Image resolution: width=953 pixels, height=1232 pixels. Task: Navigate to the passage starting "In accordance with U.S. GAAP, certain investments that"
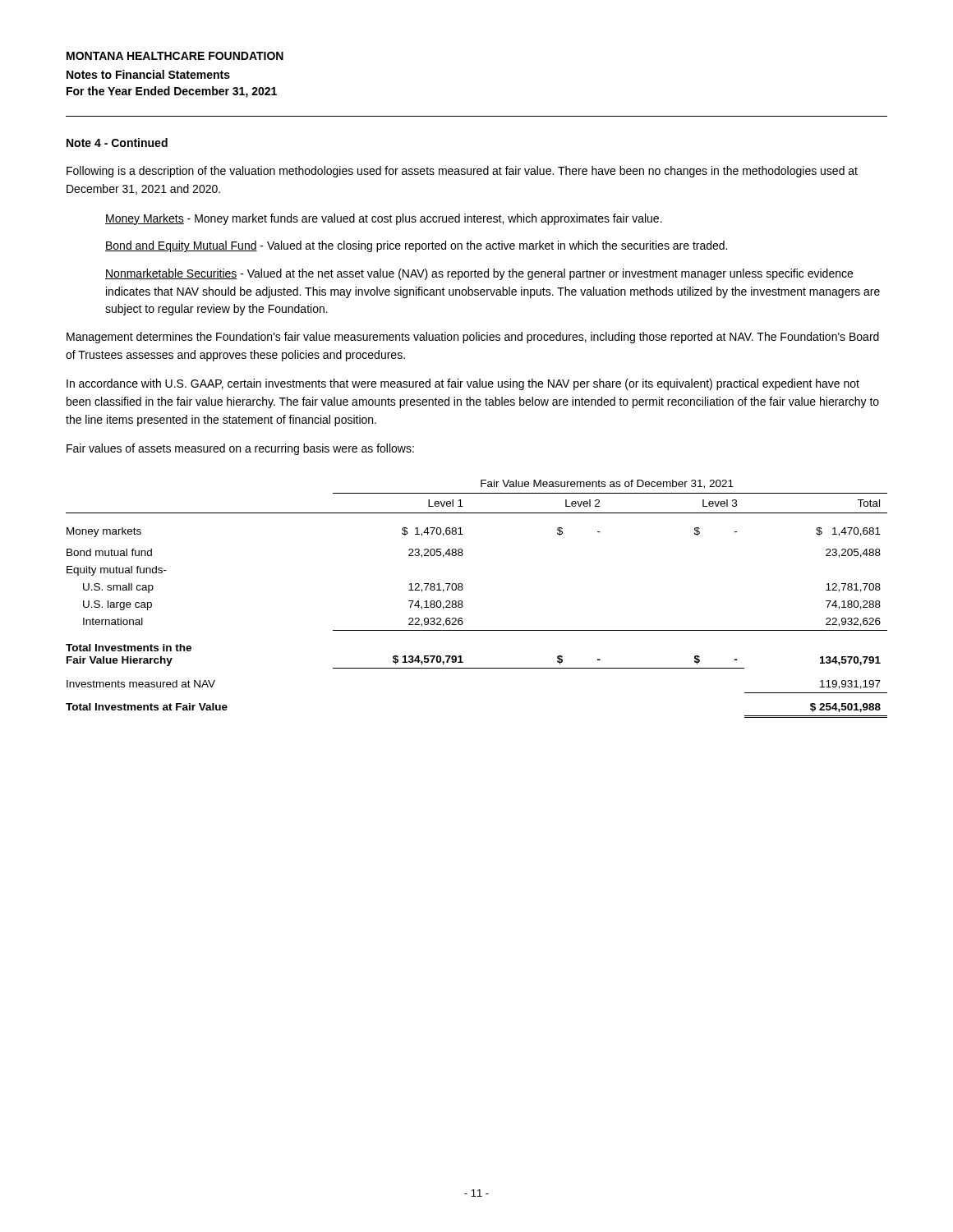pyautogui.click(x=472, y=402)
